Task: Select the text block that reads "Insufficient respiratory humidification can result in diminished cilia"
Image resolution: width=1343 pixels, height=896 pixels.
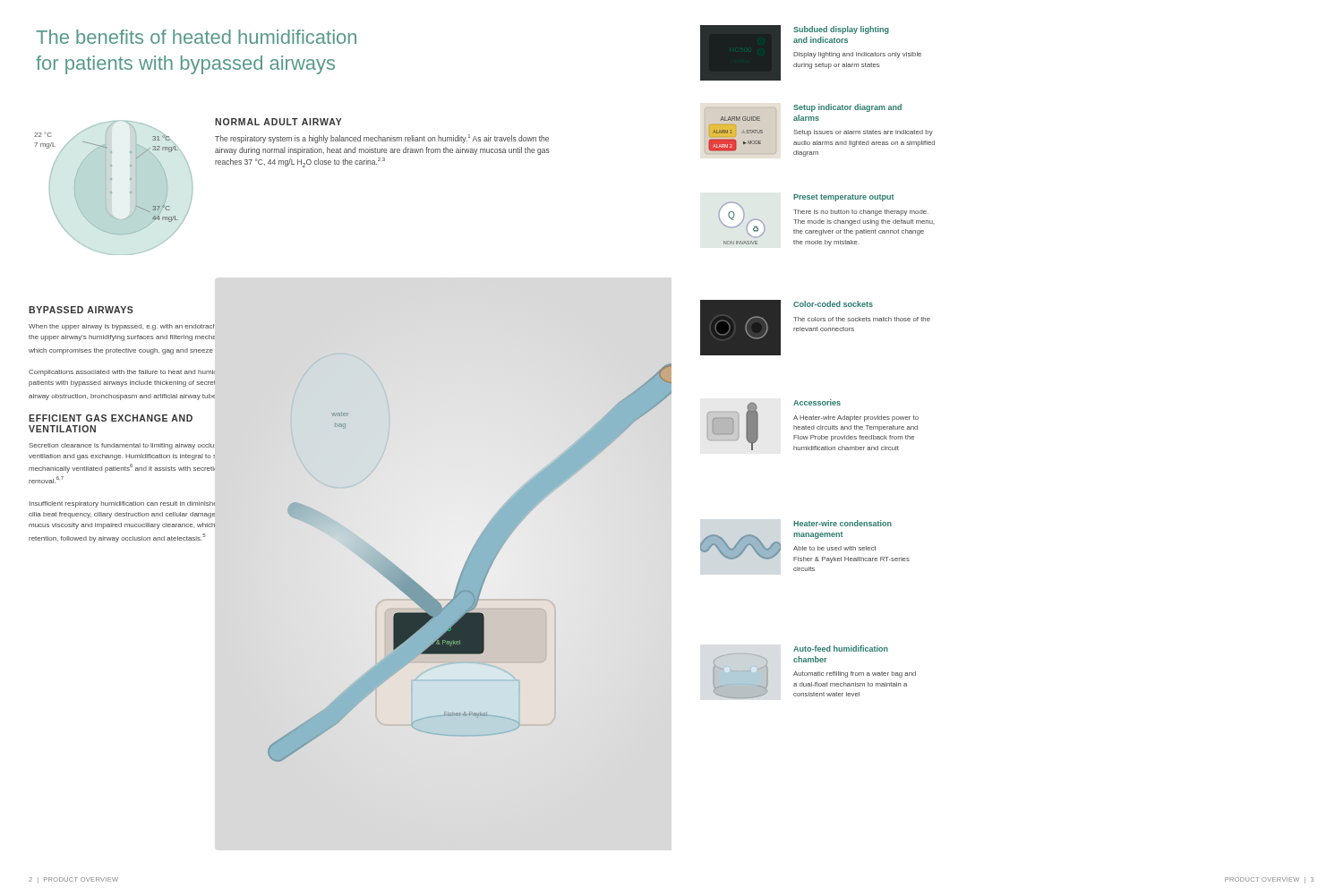Action: tap(167, 521)
